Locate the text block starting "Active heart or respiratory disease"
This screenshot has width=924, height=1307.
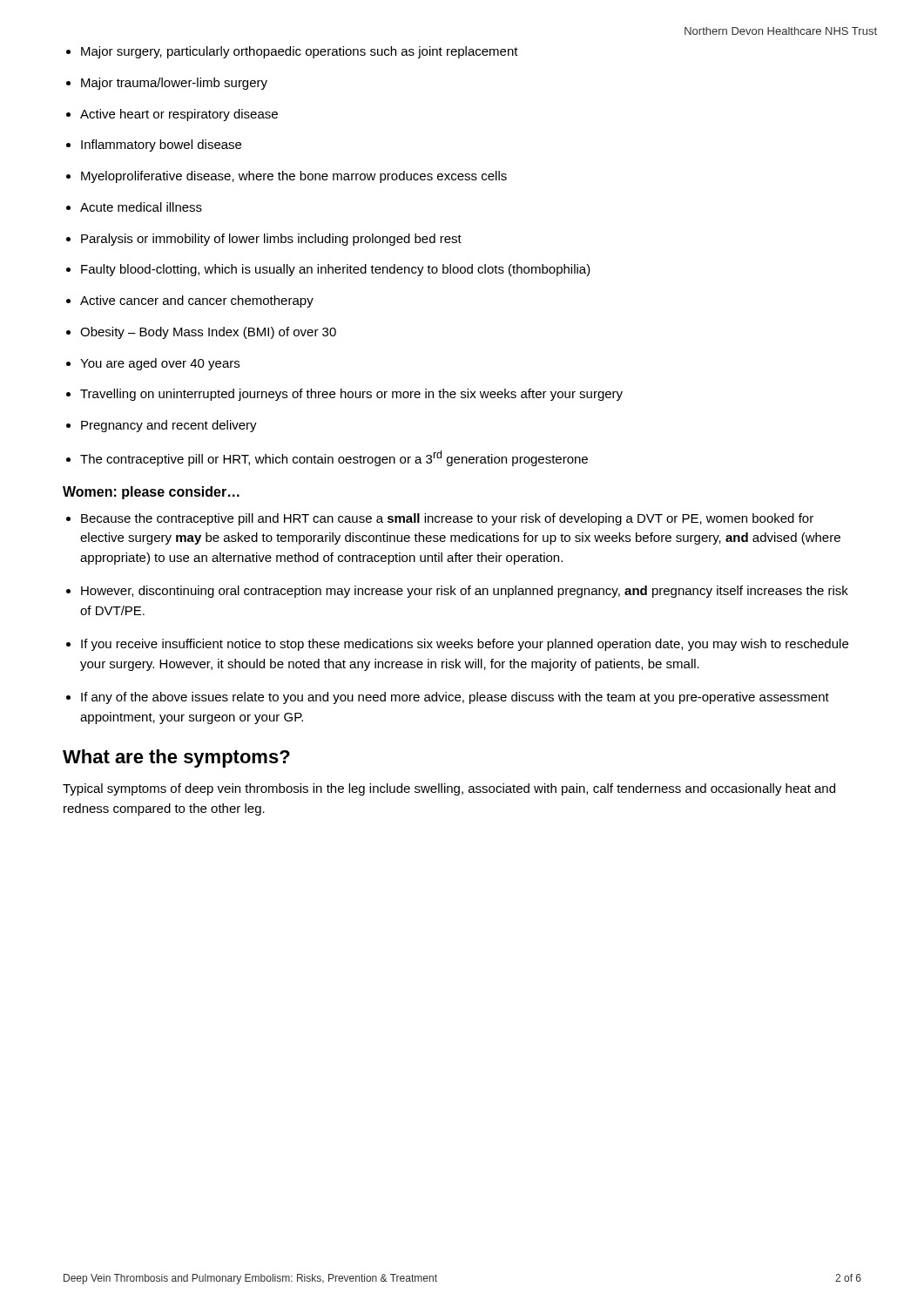coord(179,113)
